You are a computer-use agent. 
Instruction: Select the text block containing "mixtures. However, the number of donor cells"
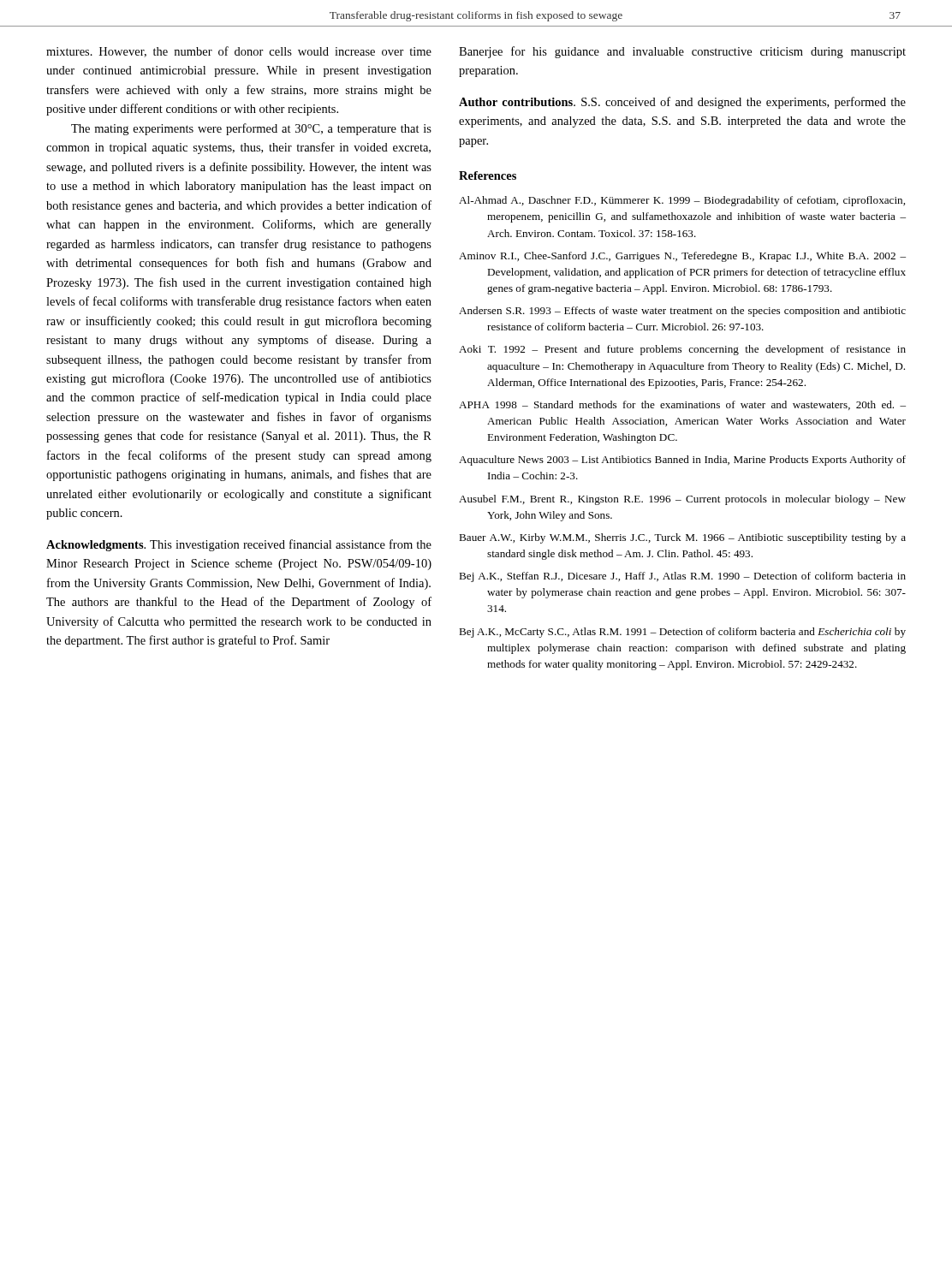(239, 282)
